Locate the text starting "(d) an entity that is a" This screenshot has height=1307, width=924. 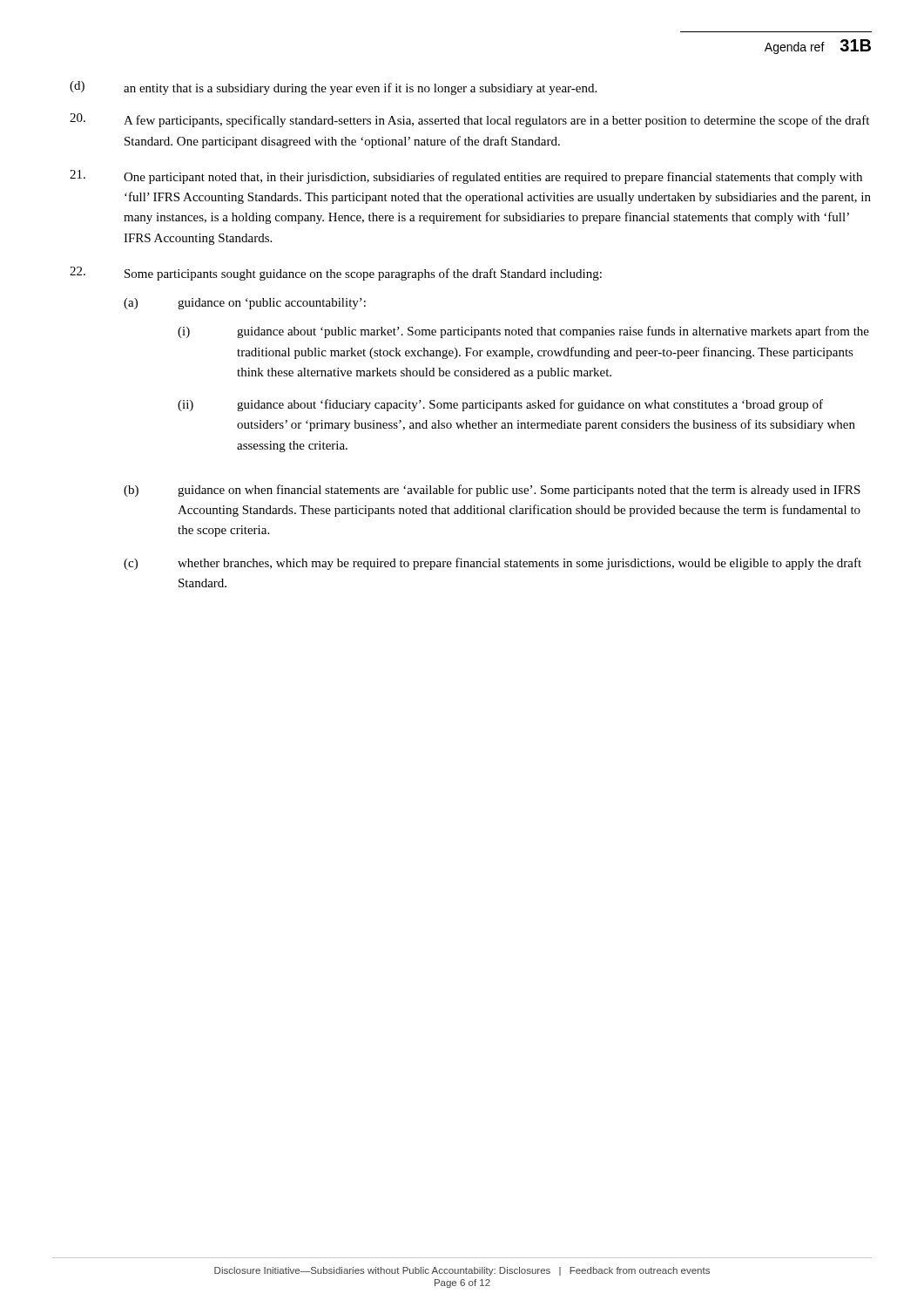click(x=471, y=89)
